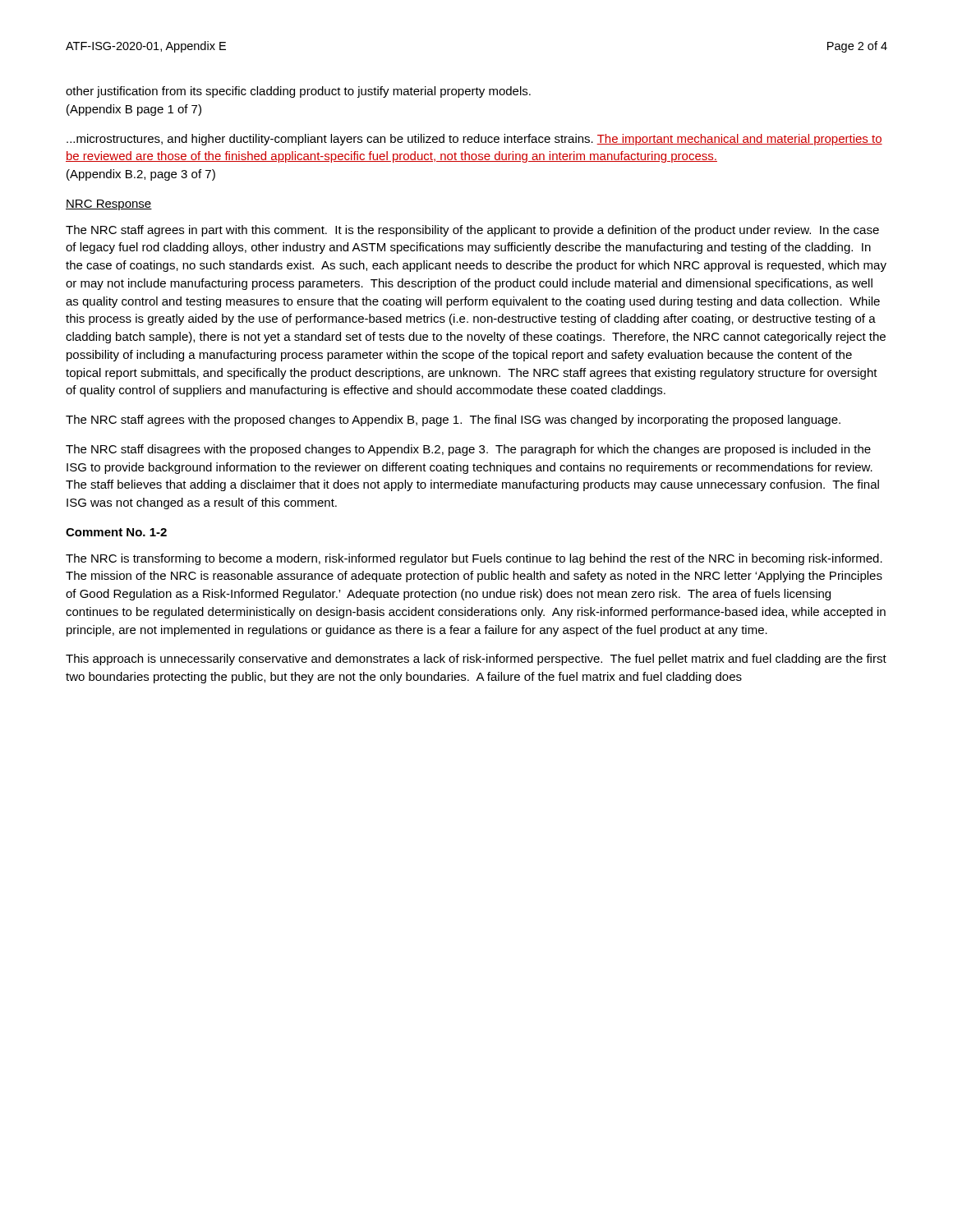
Task: Navigate to the element starting "The NRC staff disagrees with the proposed"
Action: point(476,476)
